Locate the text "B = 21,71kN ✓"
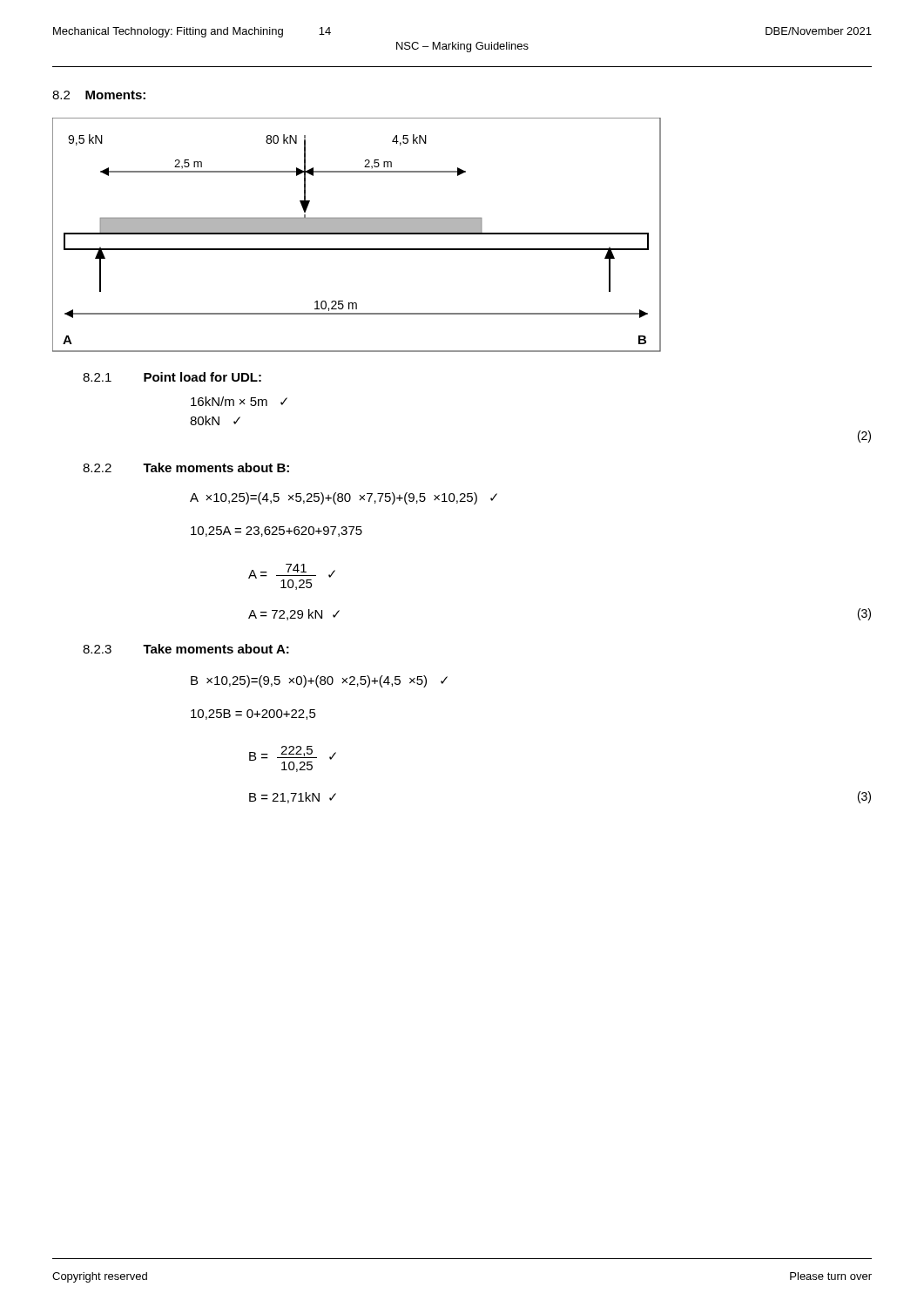 click(294, 797)
